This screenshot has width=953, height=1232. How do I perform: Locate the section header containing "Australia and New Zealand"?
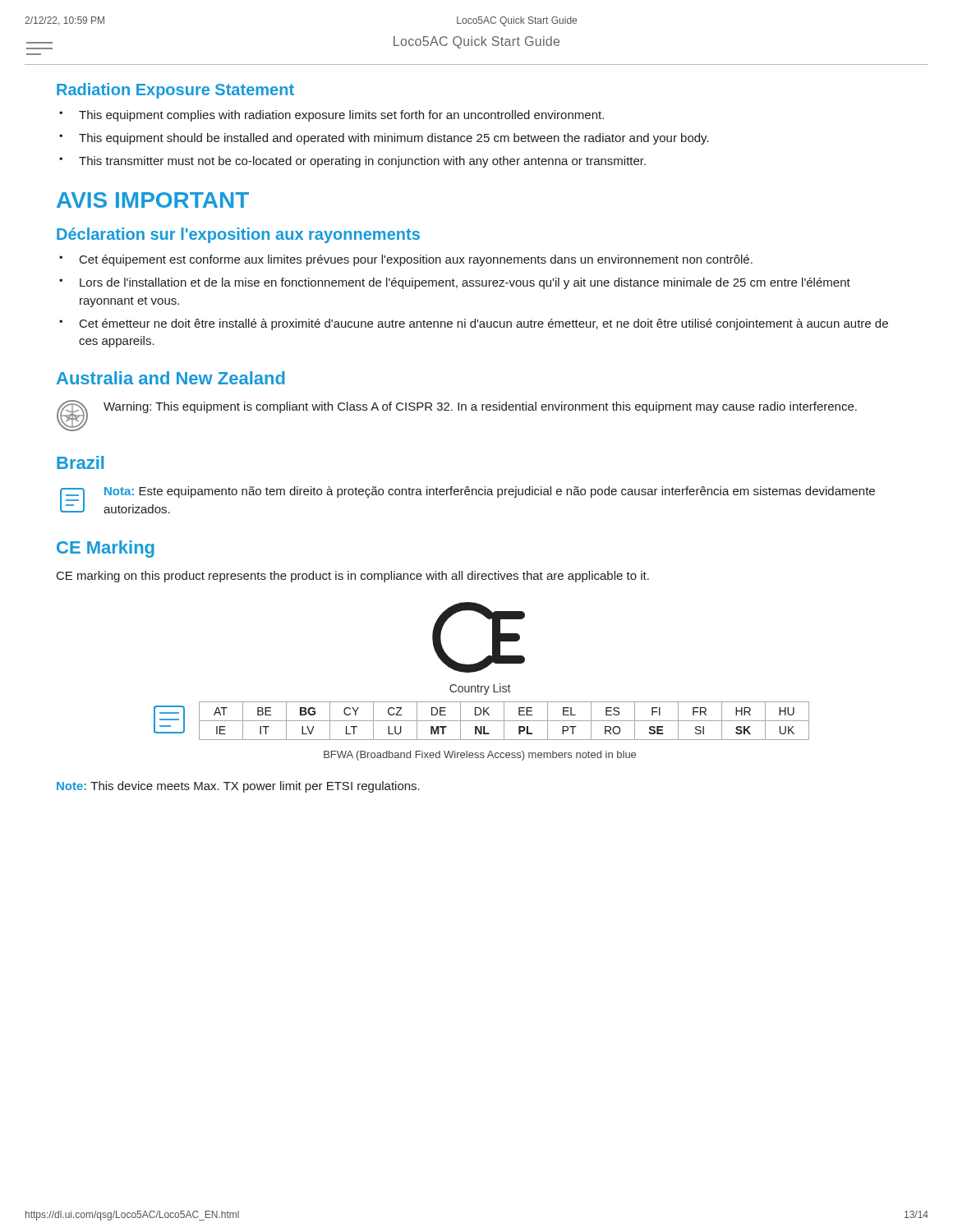[x=171, y=378]
